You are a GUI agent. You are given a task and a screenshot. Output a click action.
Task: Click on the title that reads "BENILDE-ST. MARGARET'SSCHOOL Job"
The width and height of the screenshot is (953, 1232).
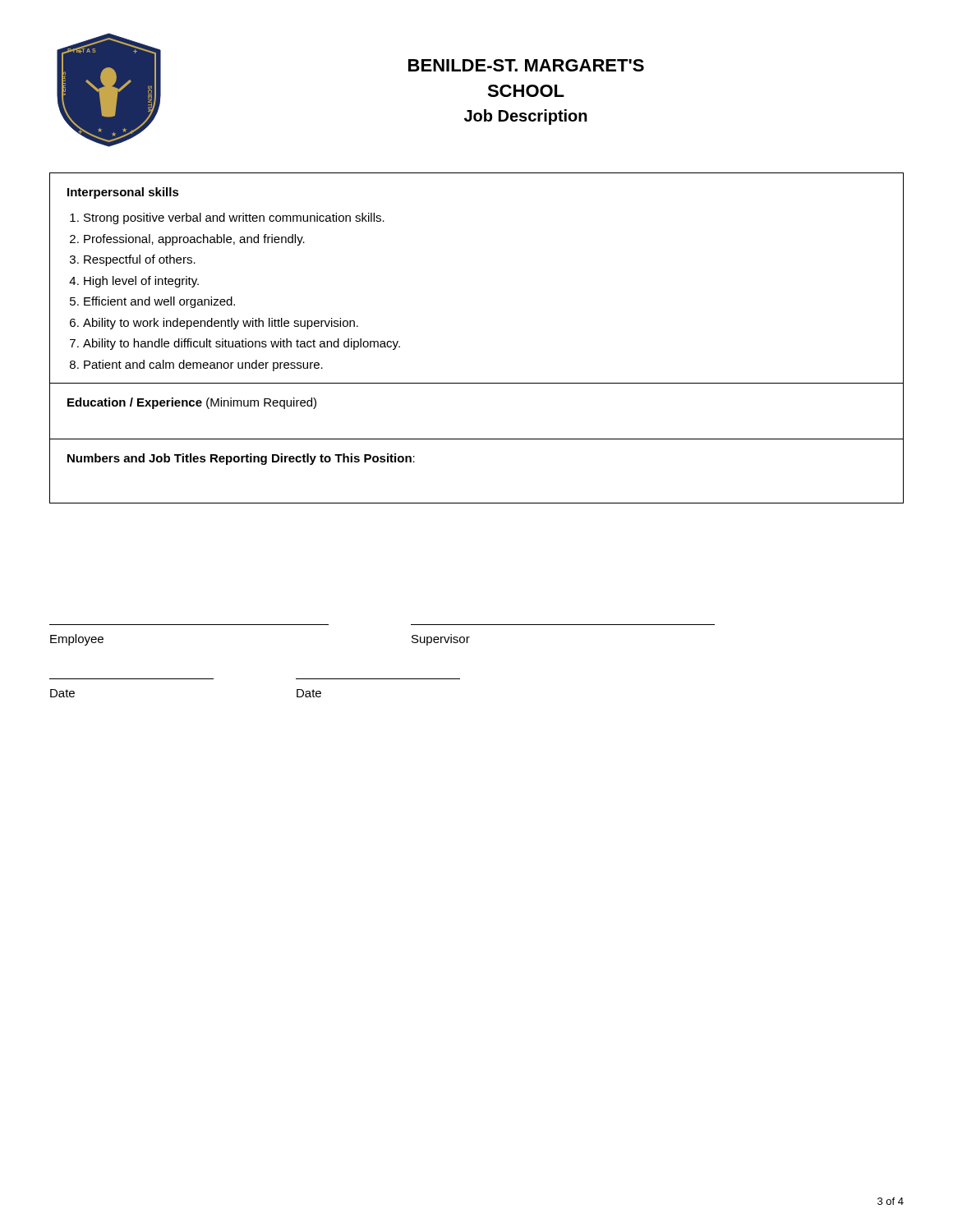(526, 90)
